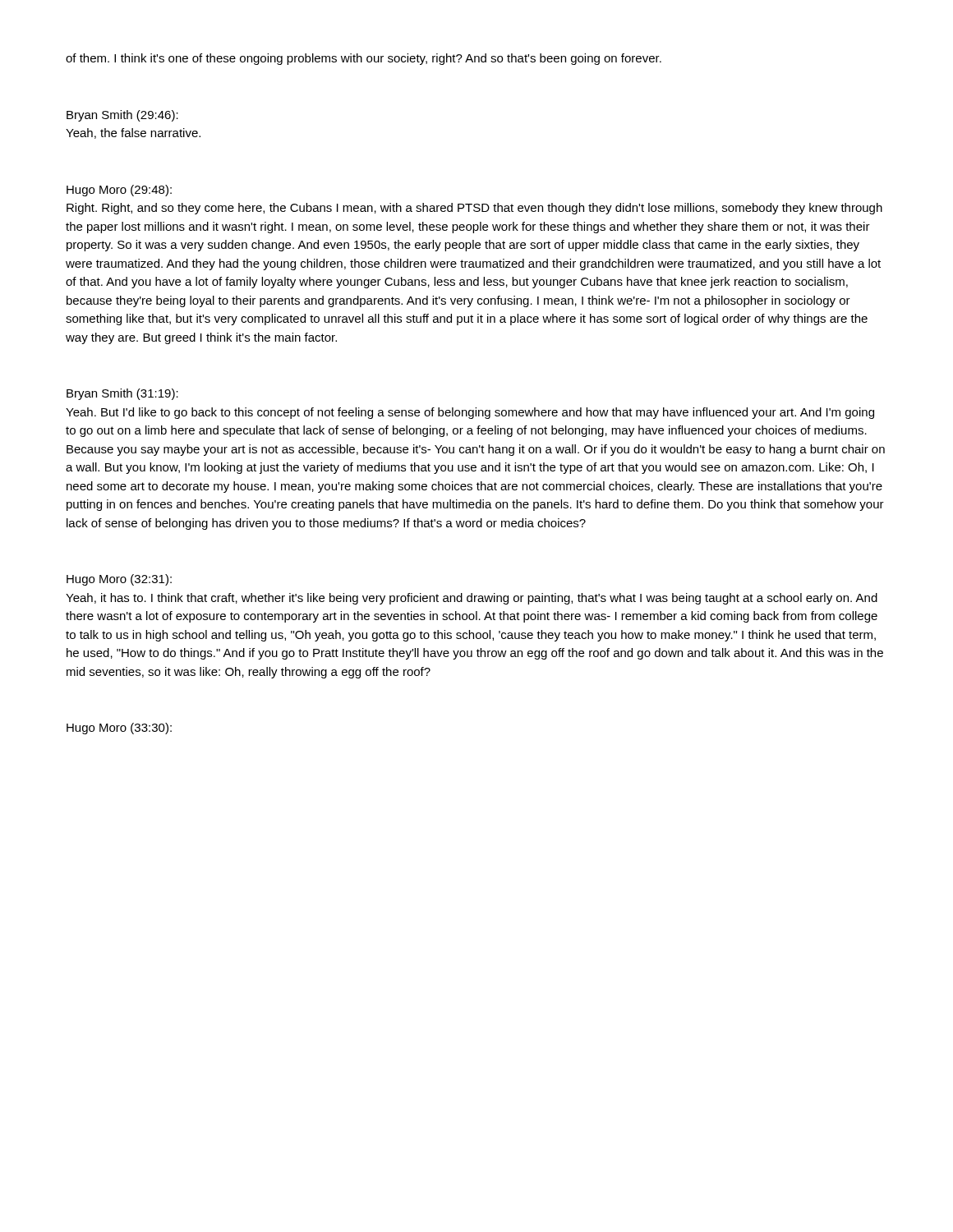The height and width of the screenshot is (1232, 953).
Task: Find the text block starting "Hugo Moro (33:30):"
Action: [x=119, y=729]
